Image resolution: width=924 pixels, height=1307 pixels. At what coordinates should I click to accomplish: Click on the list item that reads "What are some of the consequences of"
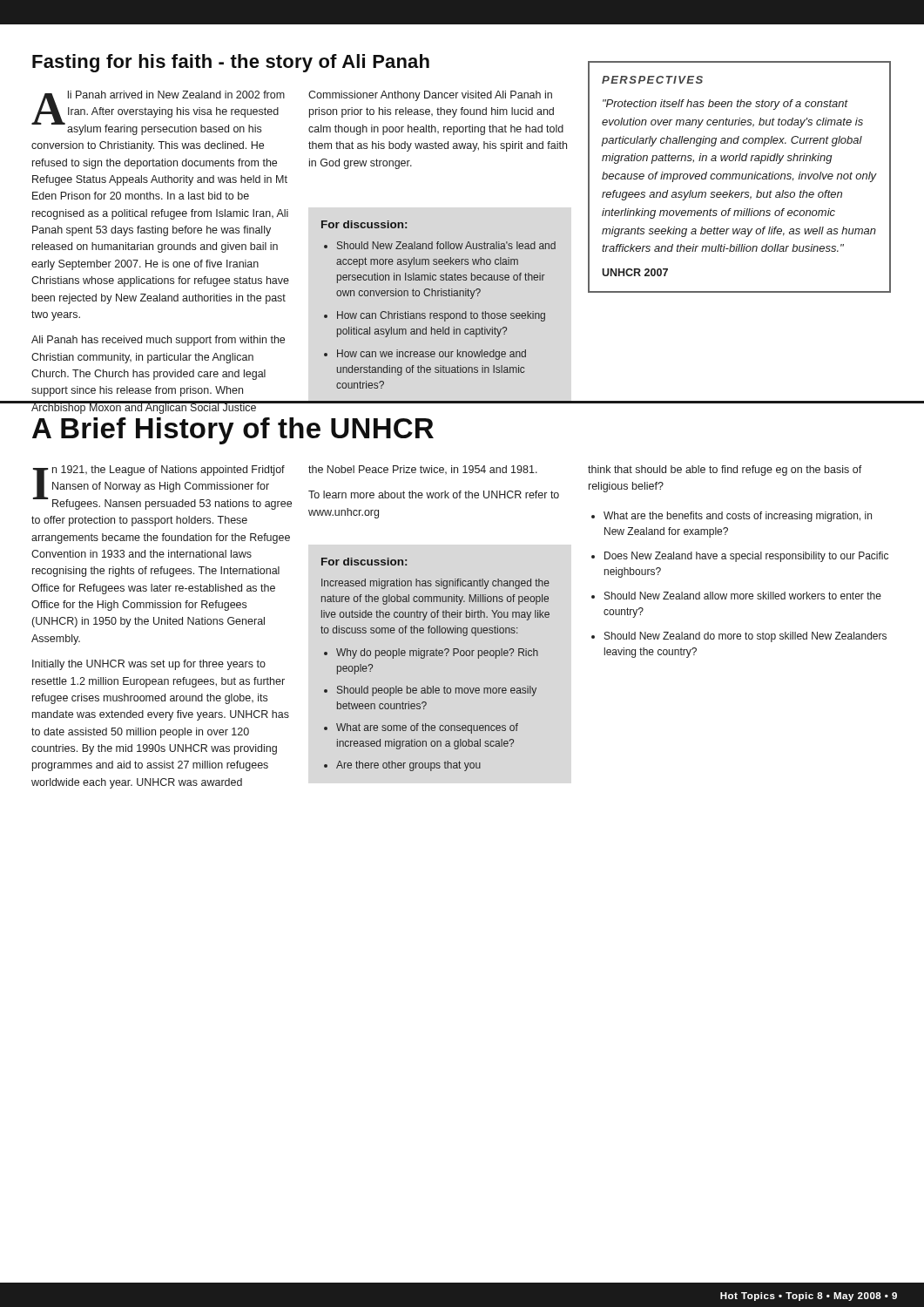tap(427, 735)
